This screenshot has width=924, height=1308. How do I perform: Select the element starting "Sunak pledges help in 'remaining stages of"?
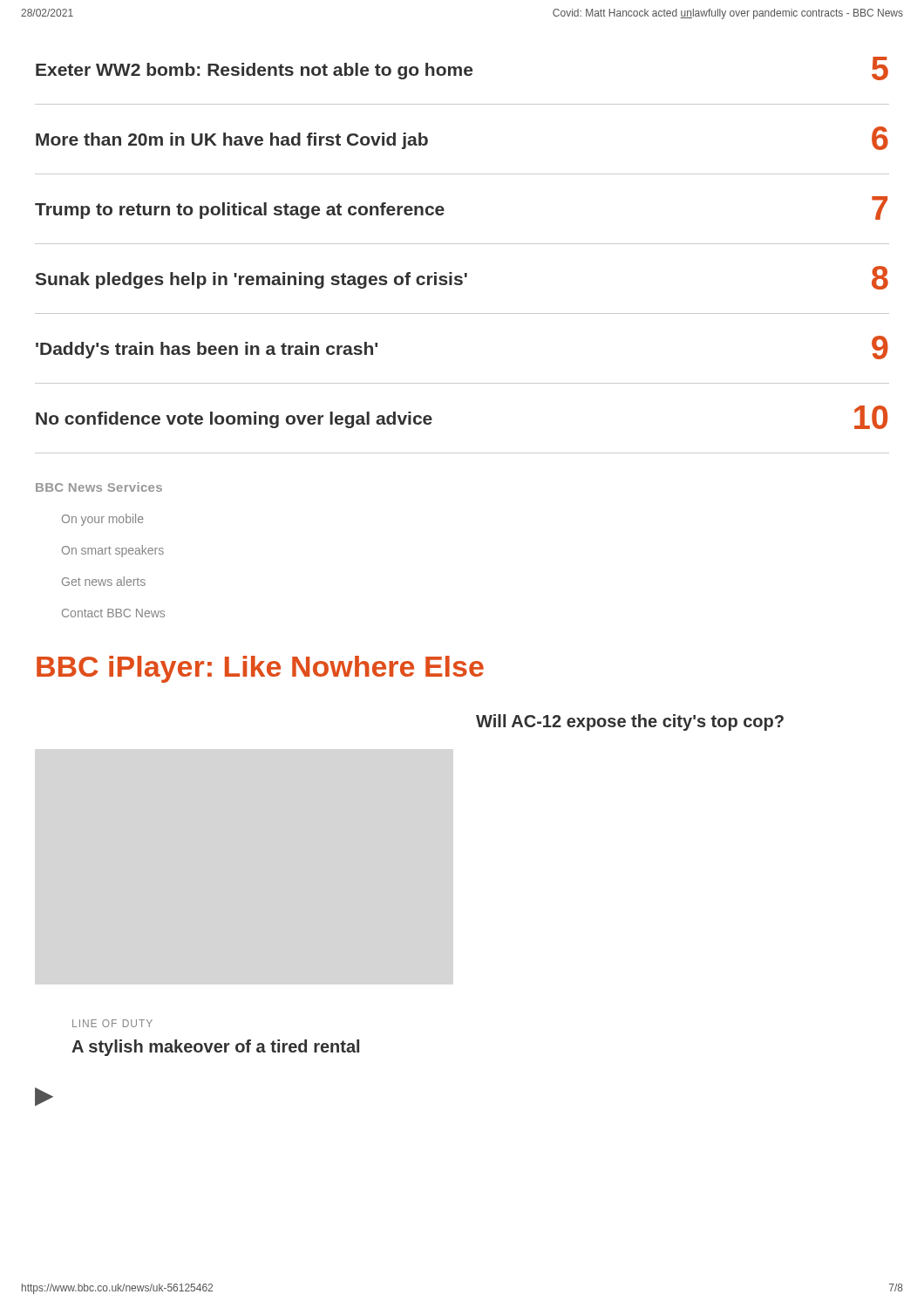[x=462, y=279]
